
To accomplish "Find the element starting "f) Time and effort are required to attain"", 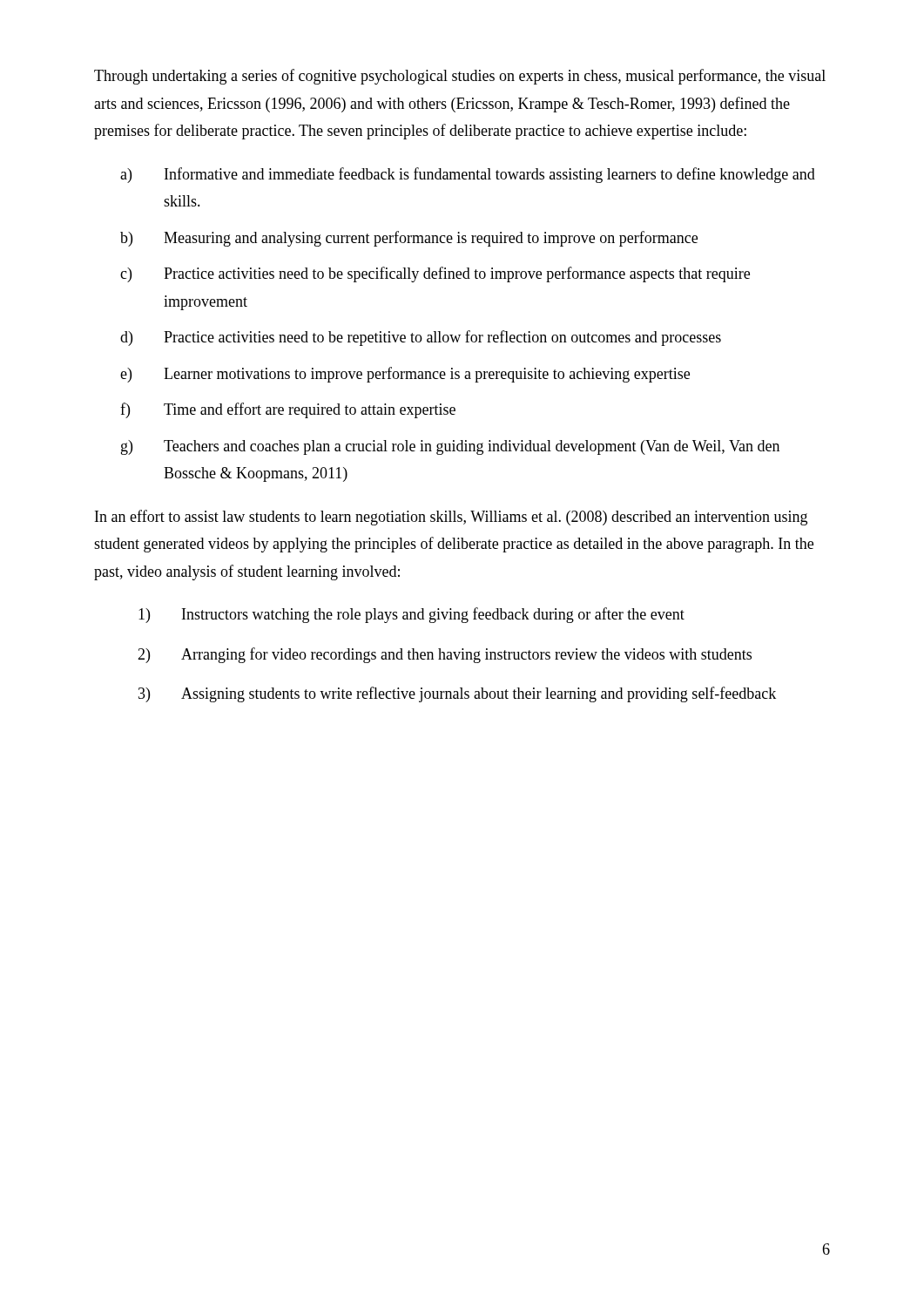I will tap(462, 410).
